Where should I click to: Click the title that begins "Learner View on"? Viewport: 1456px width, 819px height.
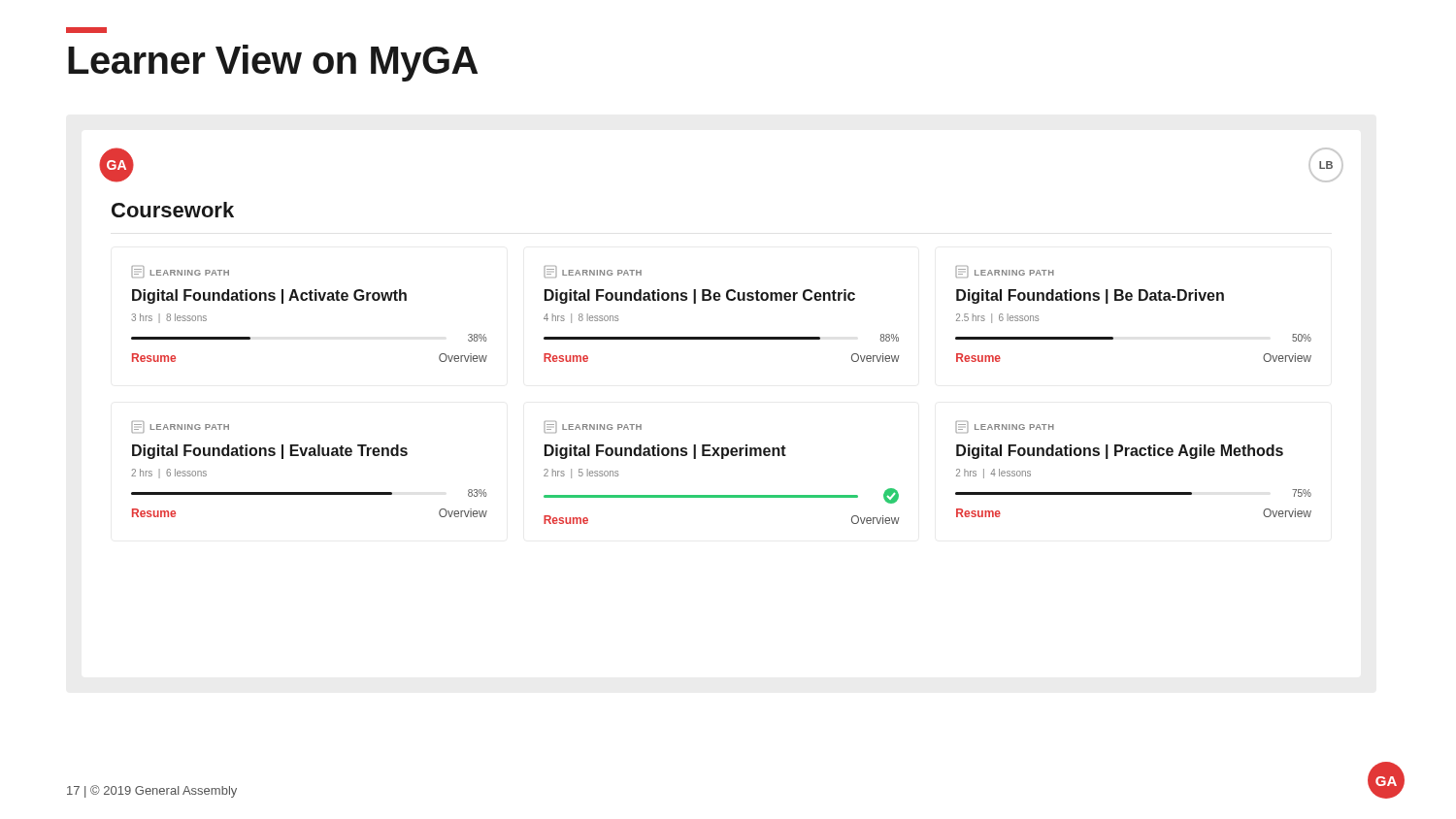(x=272, y=55)
